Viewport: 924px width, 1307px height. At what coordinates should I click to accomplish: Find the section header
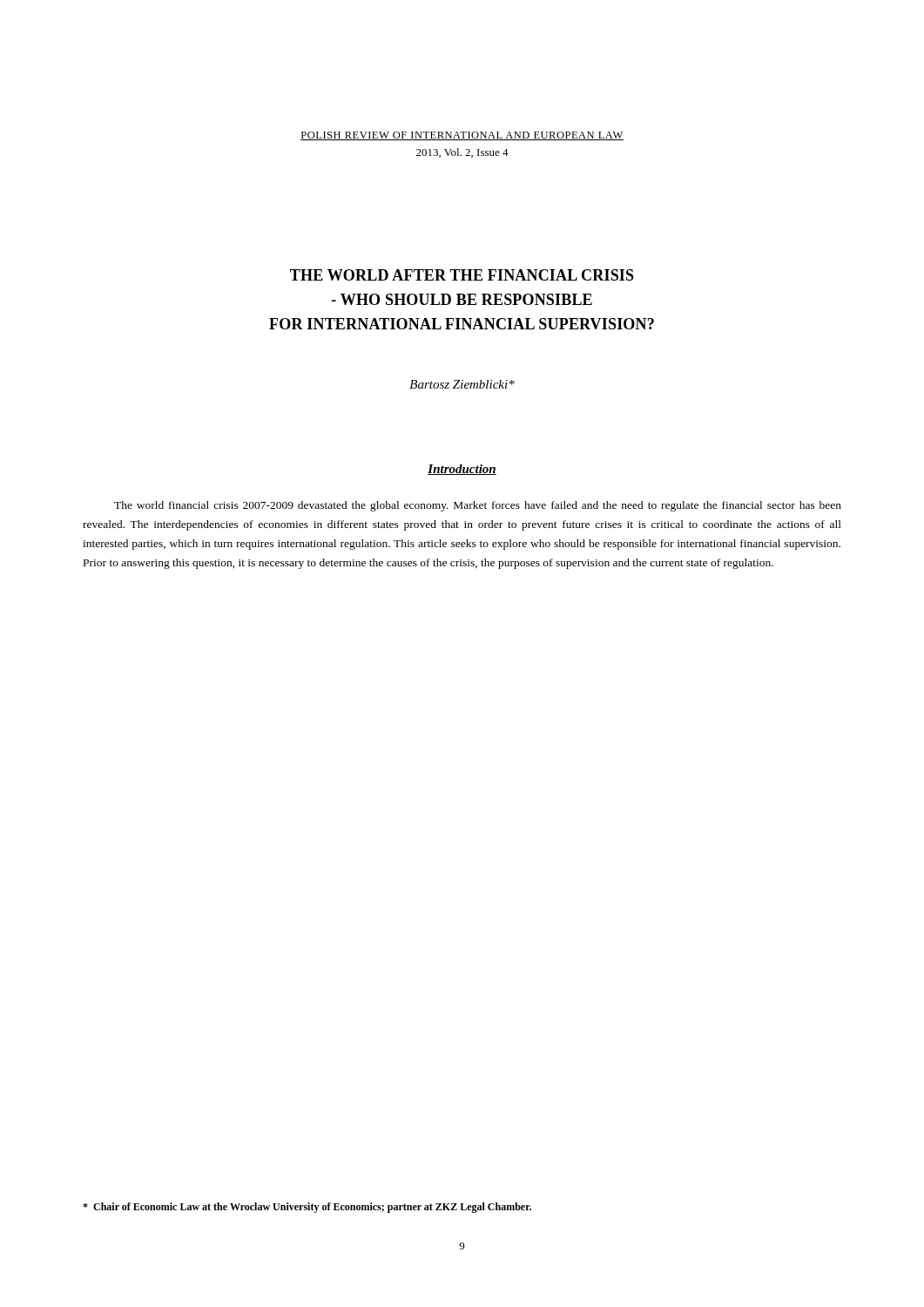point(462,468)
